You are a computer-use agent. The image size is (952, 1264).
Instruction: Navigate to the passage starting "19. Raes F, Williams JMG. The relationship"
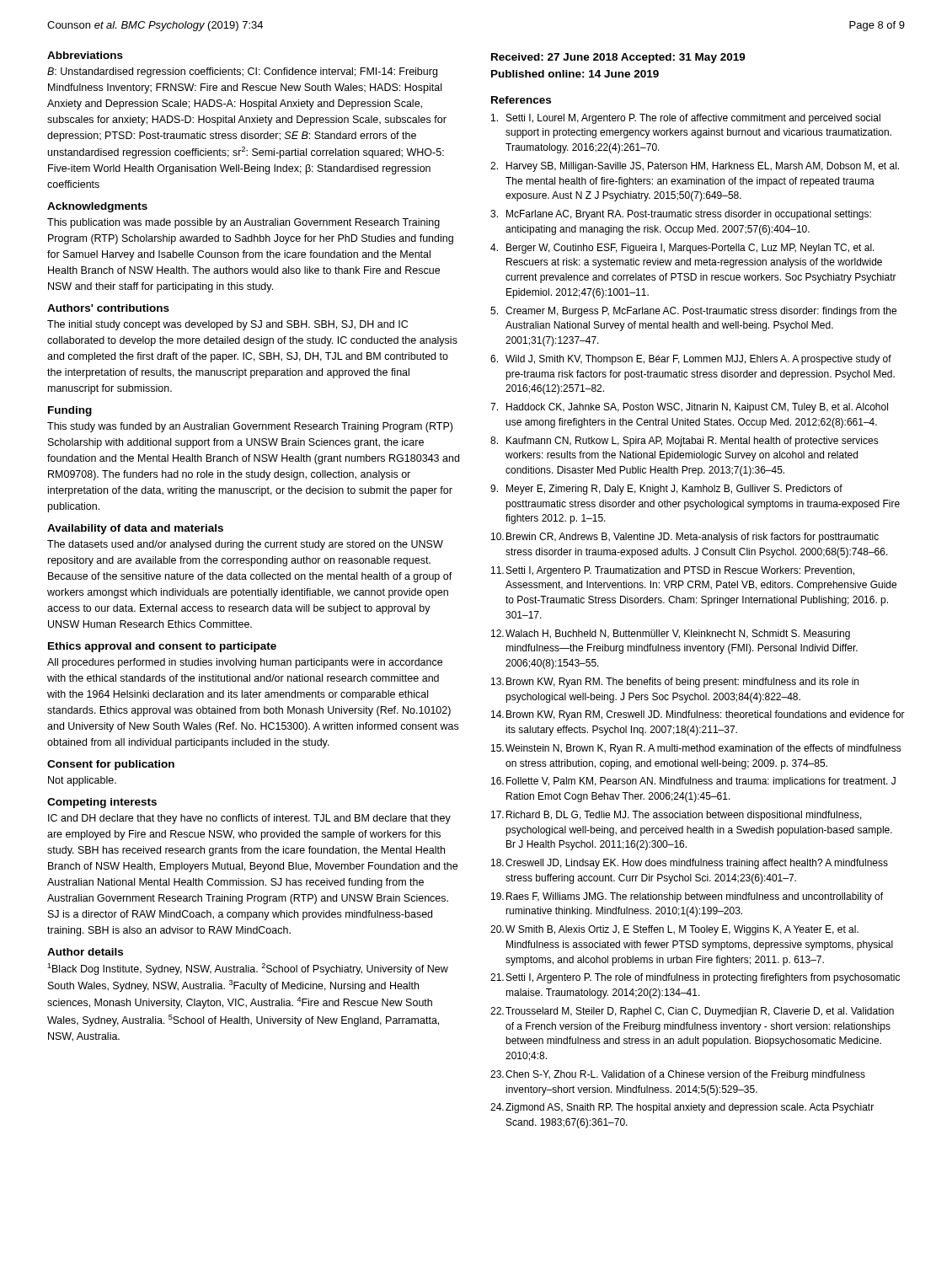[x=698, y=904]
